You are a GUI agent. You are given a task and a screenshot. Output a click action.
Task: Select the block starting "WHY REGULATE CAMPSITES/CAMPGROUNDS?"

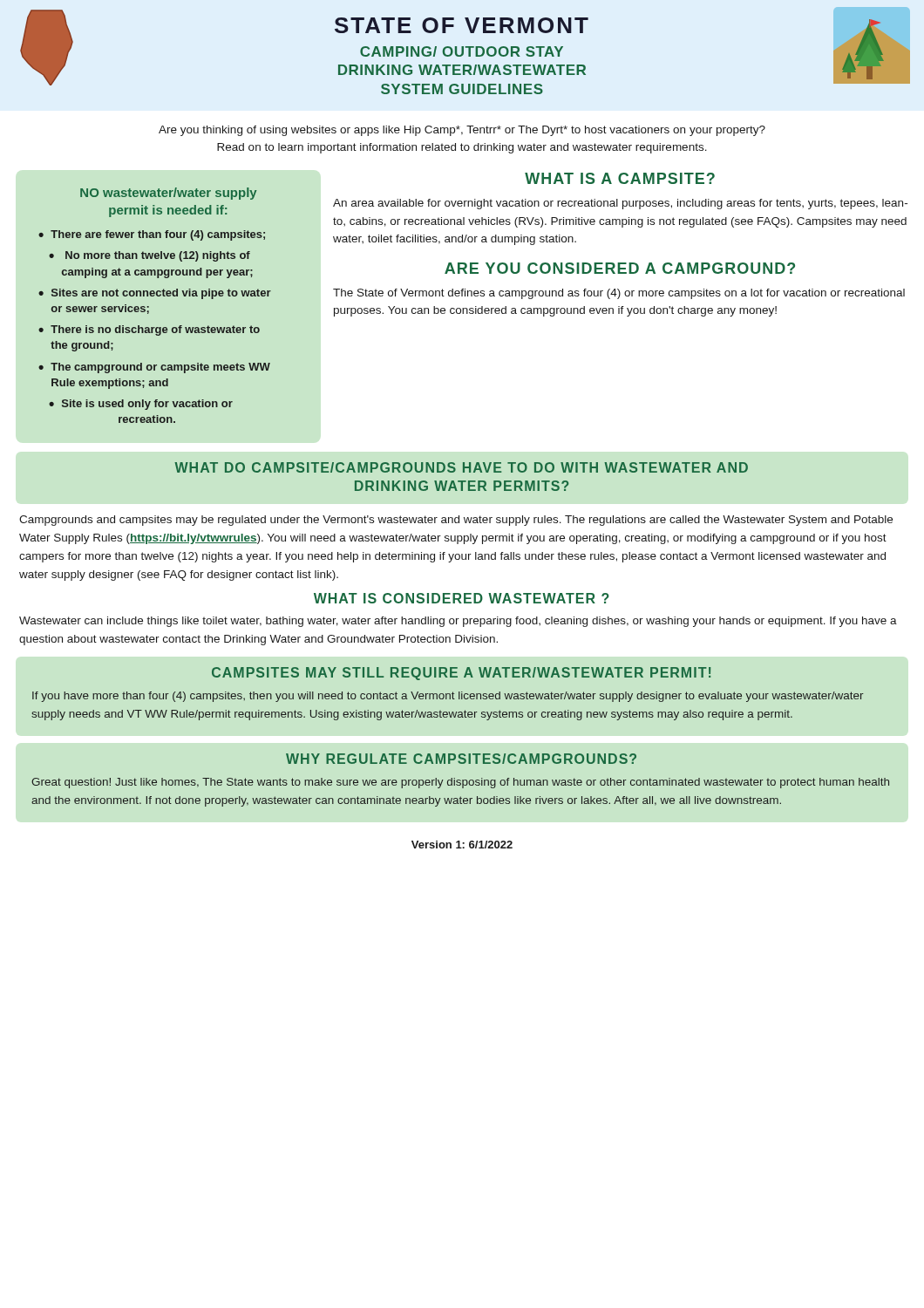[462, 759]
